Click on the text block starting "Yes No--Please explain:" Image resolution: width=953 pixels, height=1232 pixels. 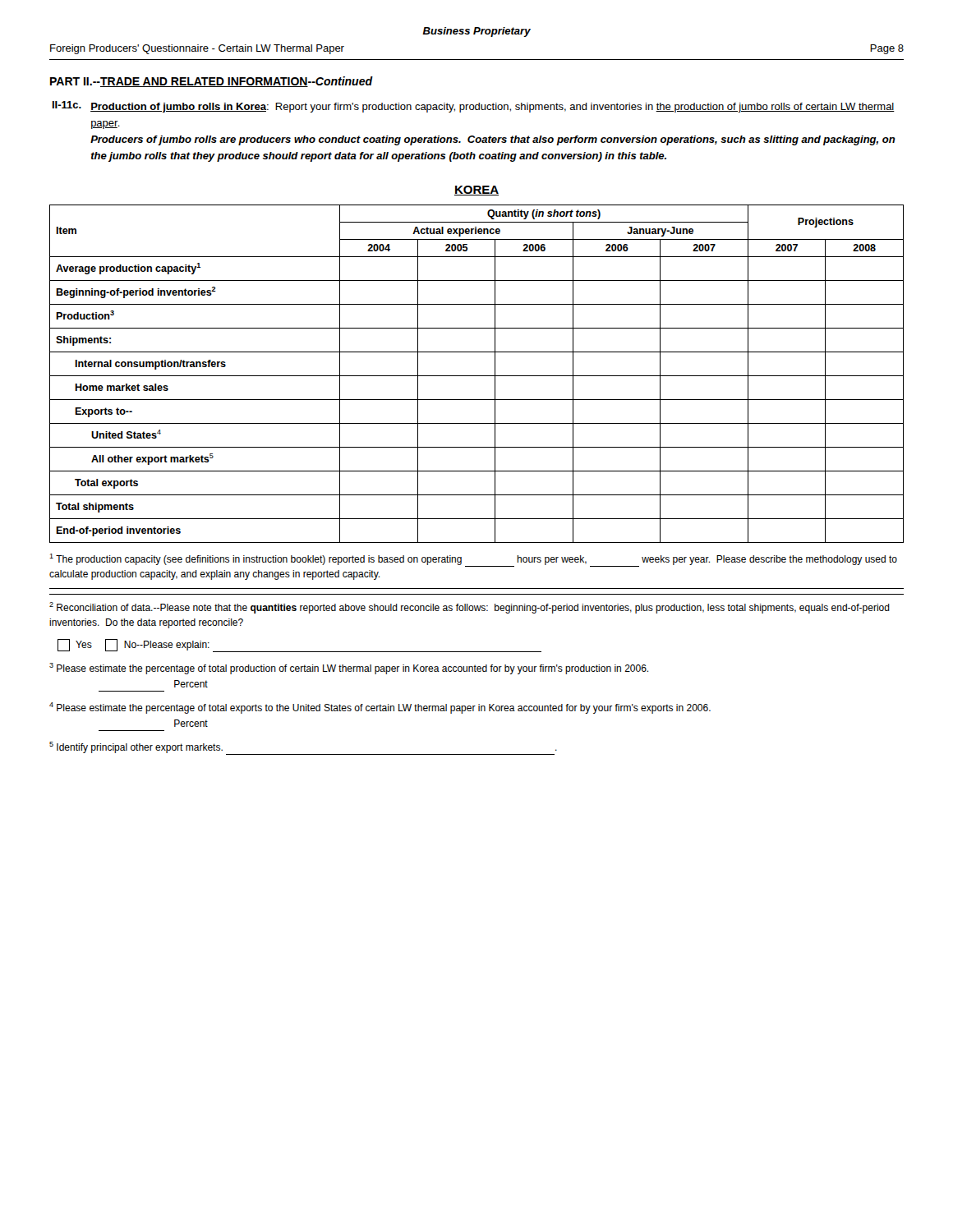point(299,644)
